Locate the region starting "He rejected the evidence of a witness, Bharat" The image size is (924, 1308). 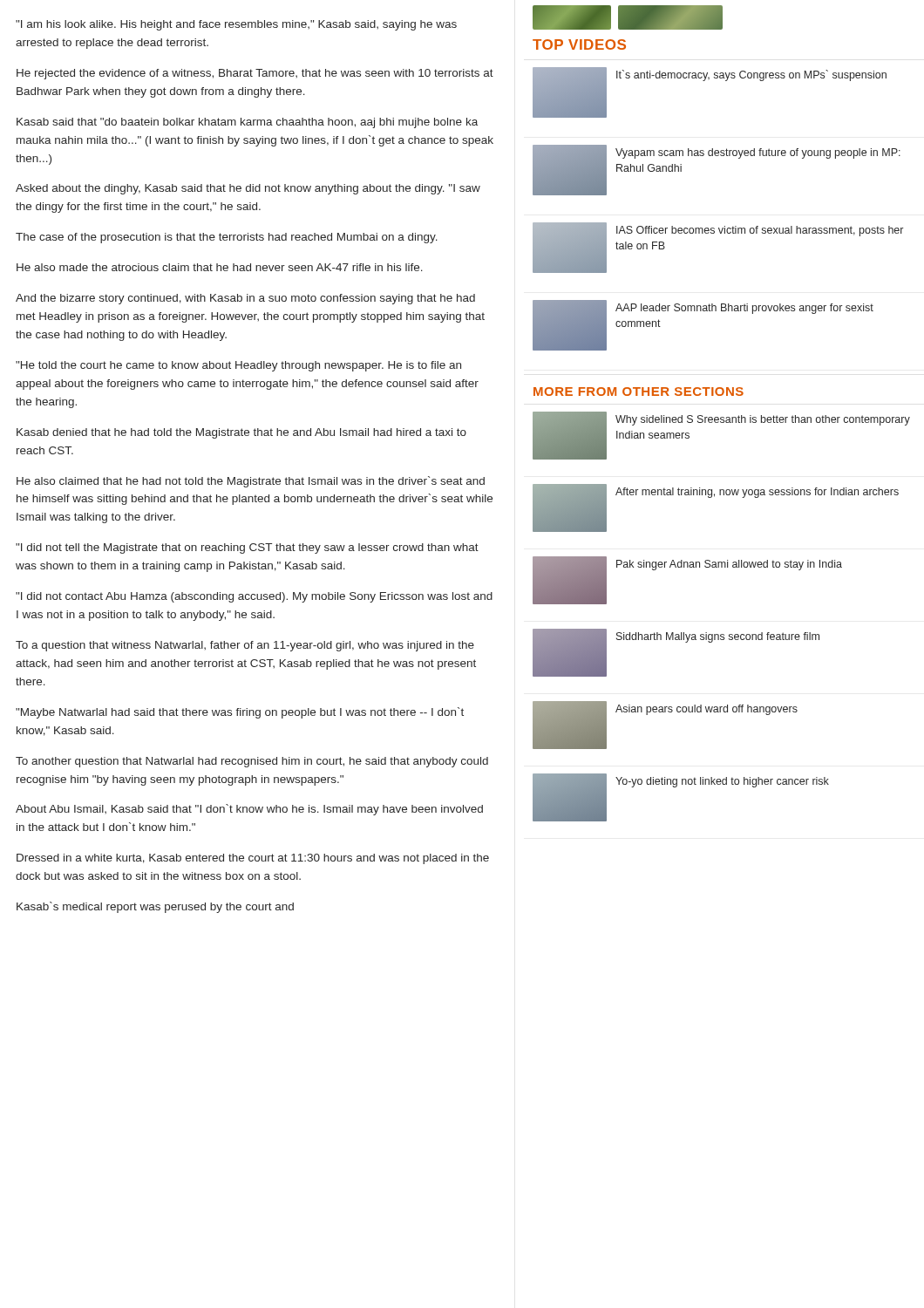click(254, 82)
